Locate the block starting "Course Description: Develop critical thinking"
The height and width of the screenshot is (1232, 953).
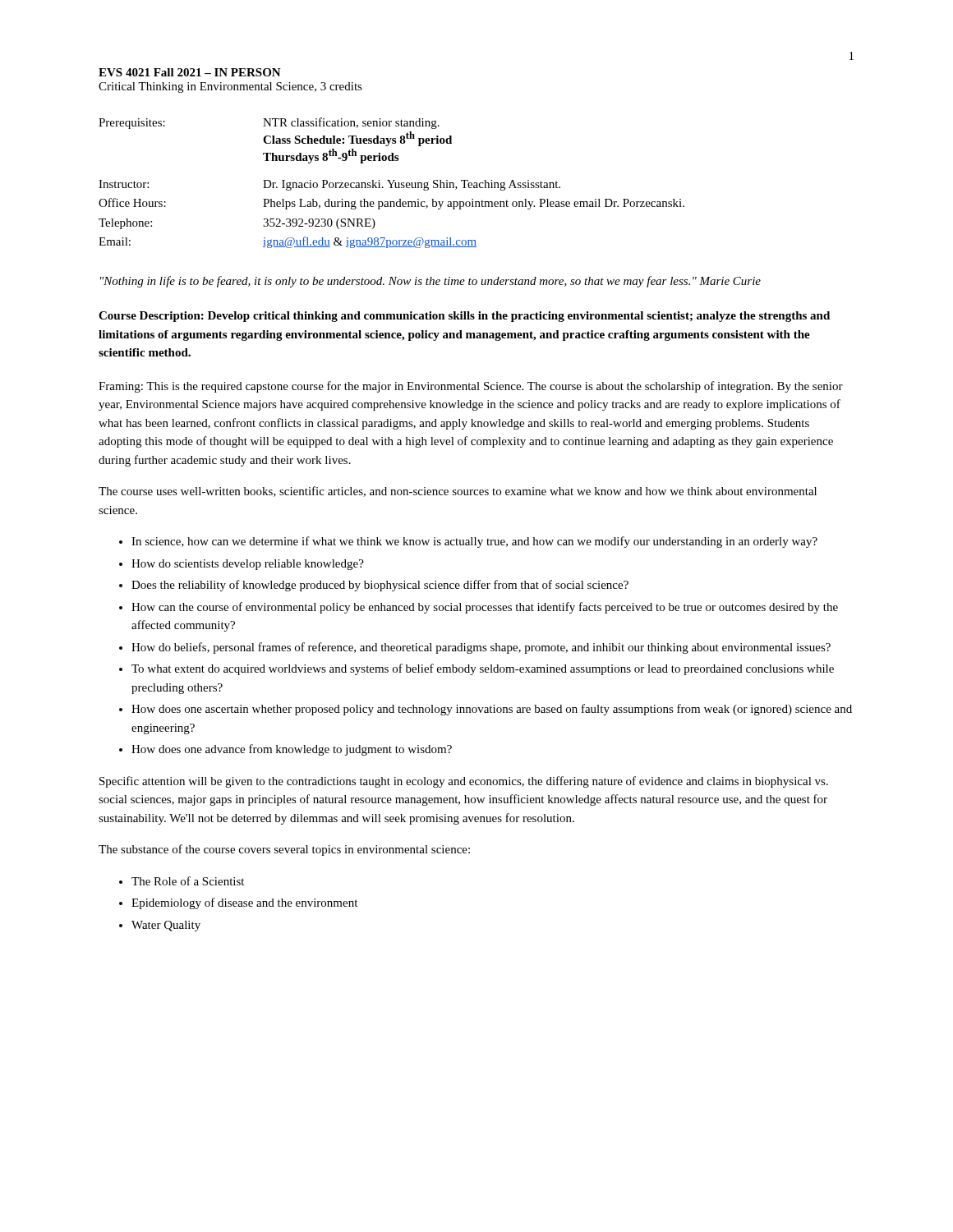click(464, 334)
